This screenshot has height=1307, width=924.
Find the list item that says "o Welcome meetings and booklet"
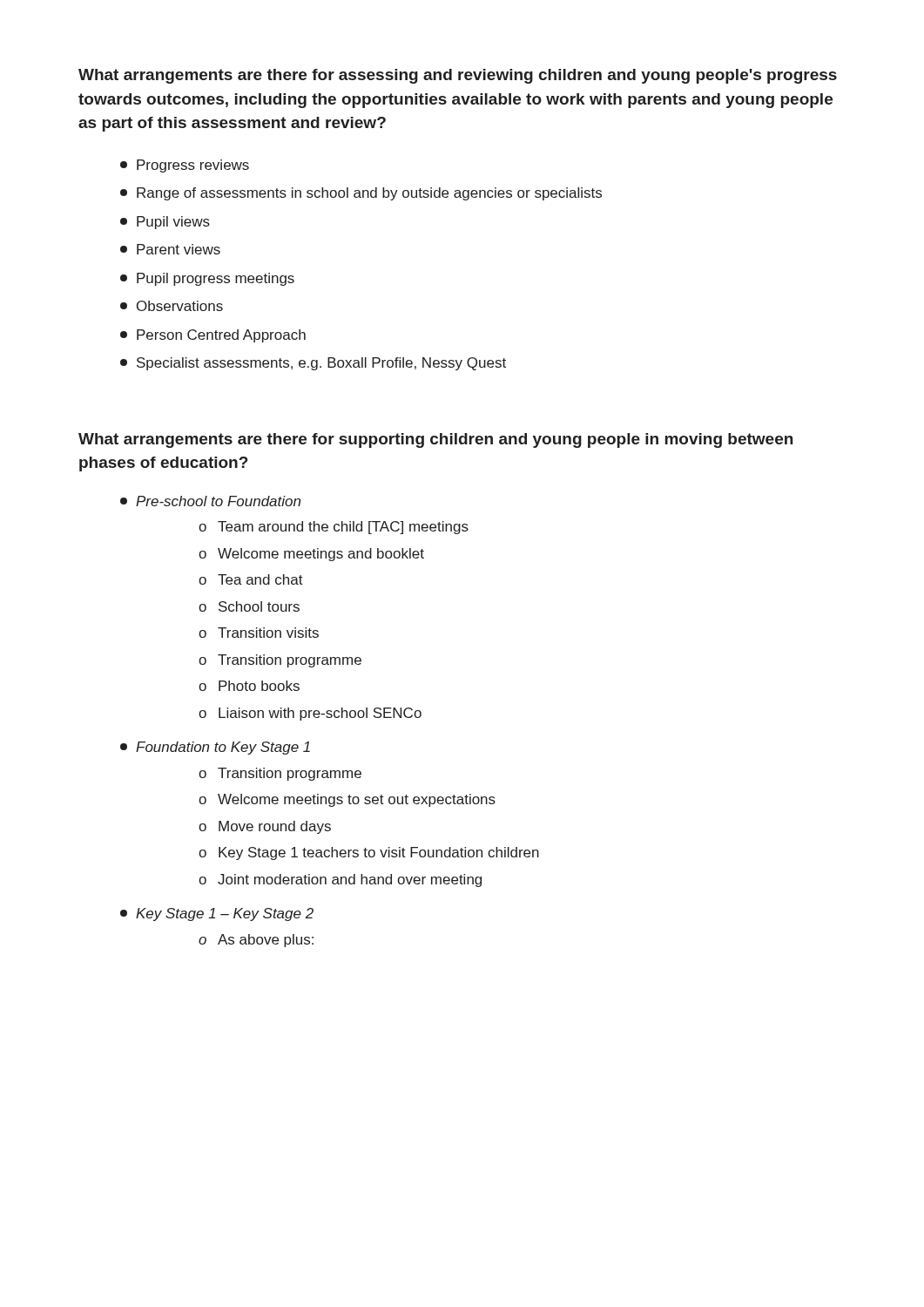(x=311, y=554)
